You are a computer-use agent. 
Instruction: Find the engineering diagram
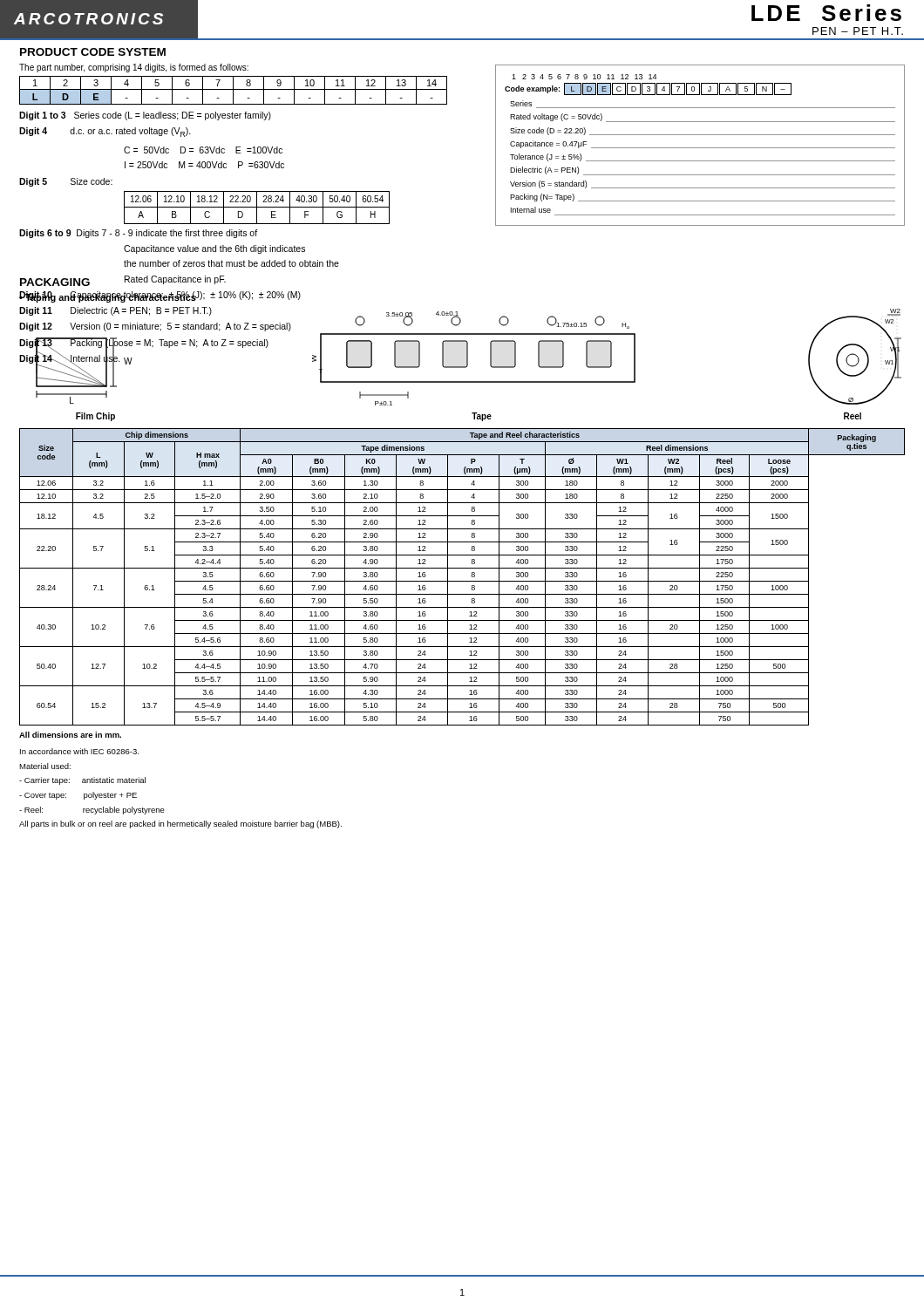pyautogui.click(x=462, y=364)
